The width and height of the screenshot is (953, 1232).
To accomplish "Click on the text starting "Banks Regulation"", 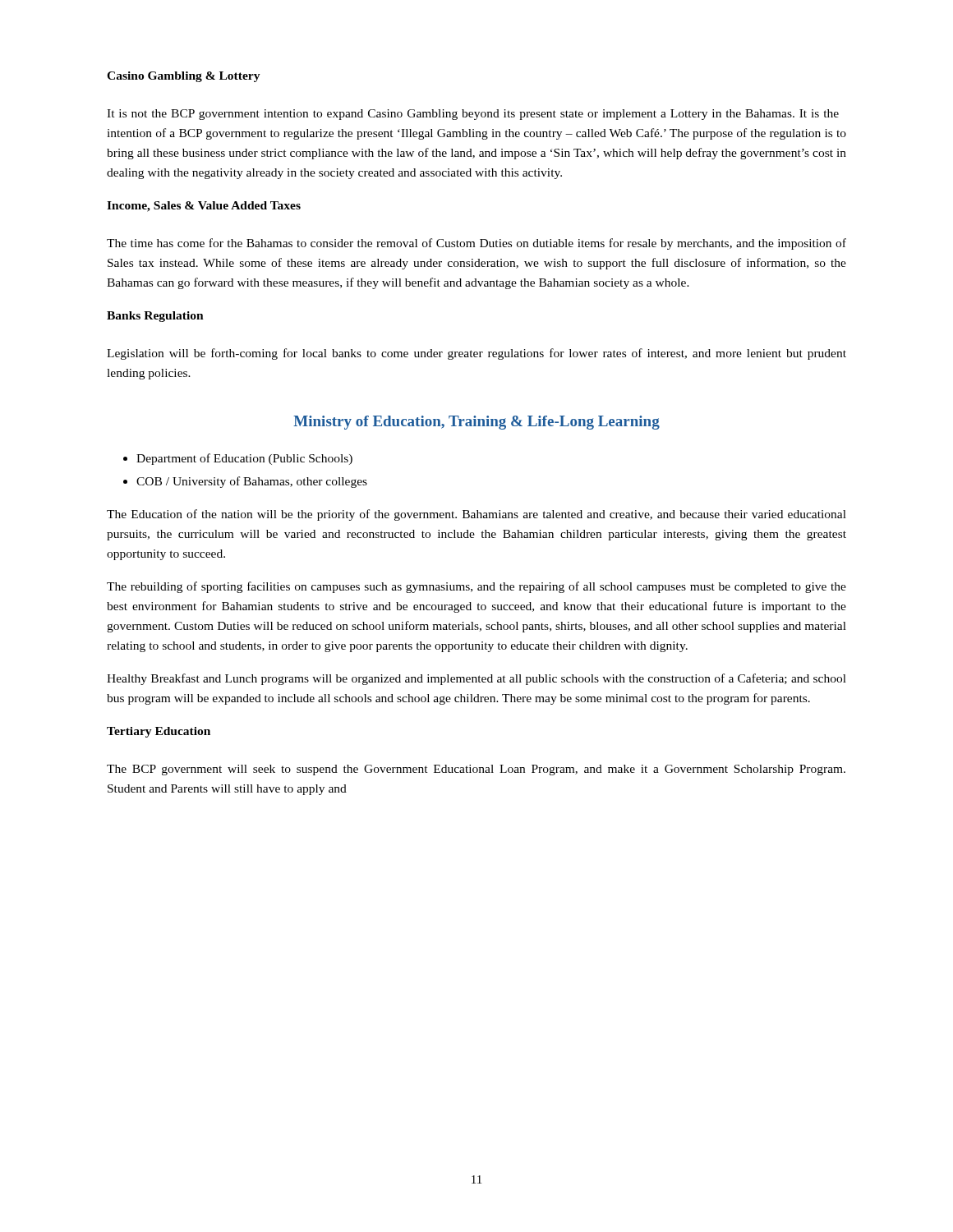I will (155, 317).
